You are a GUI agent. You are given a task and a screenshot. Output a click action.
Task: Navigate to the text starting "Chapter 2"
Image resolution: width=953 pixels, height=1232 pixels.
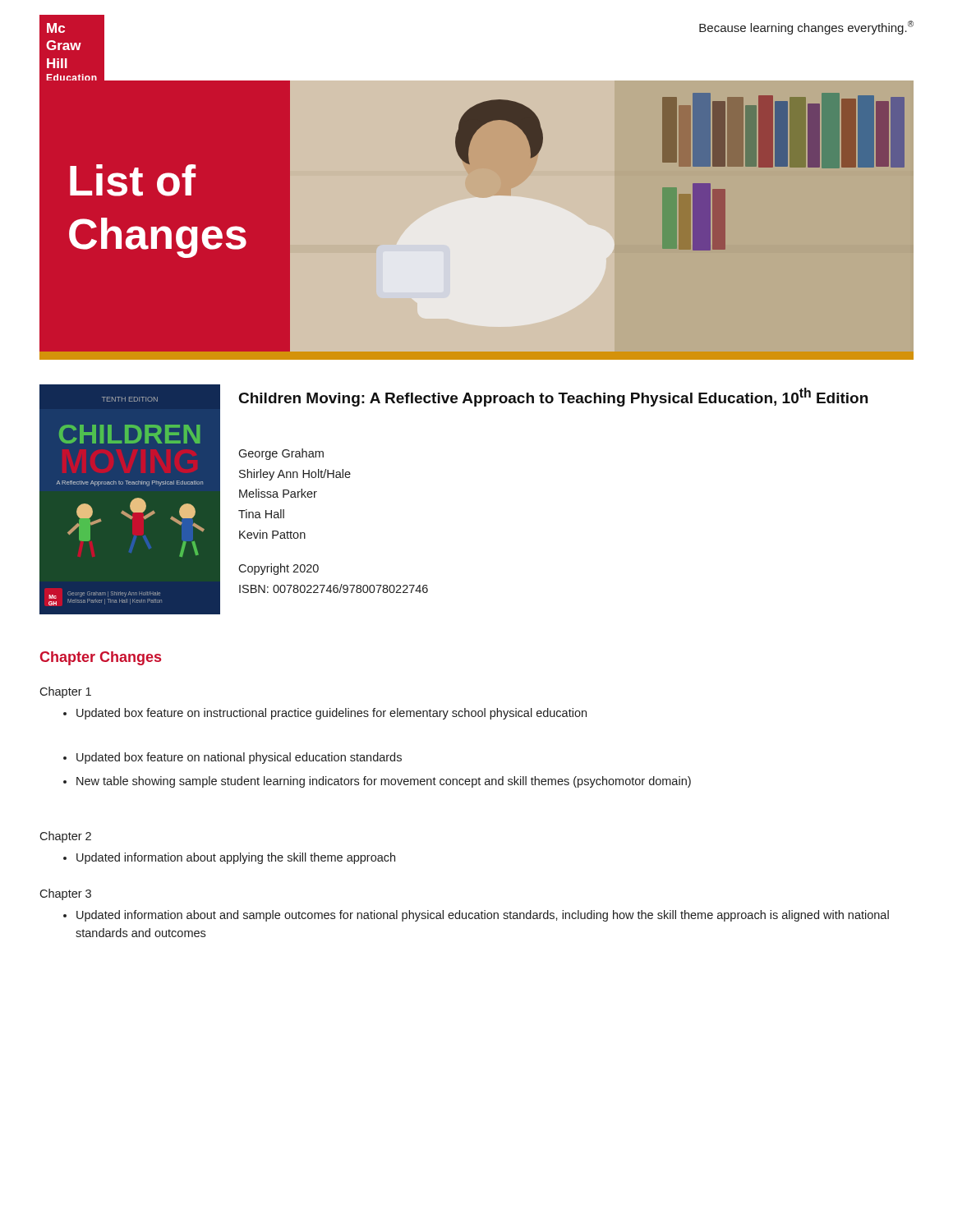[x=66, y=836]
